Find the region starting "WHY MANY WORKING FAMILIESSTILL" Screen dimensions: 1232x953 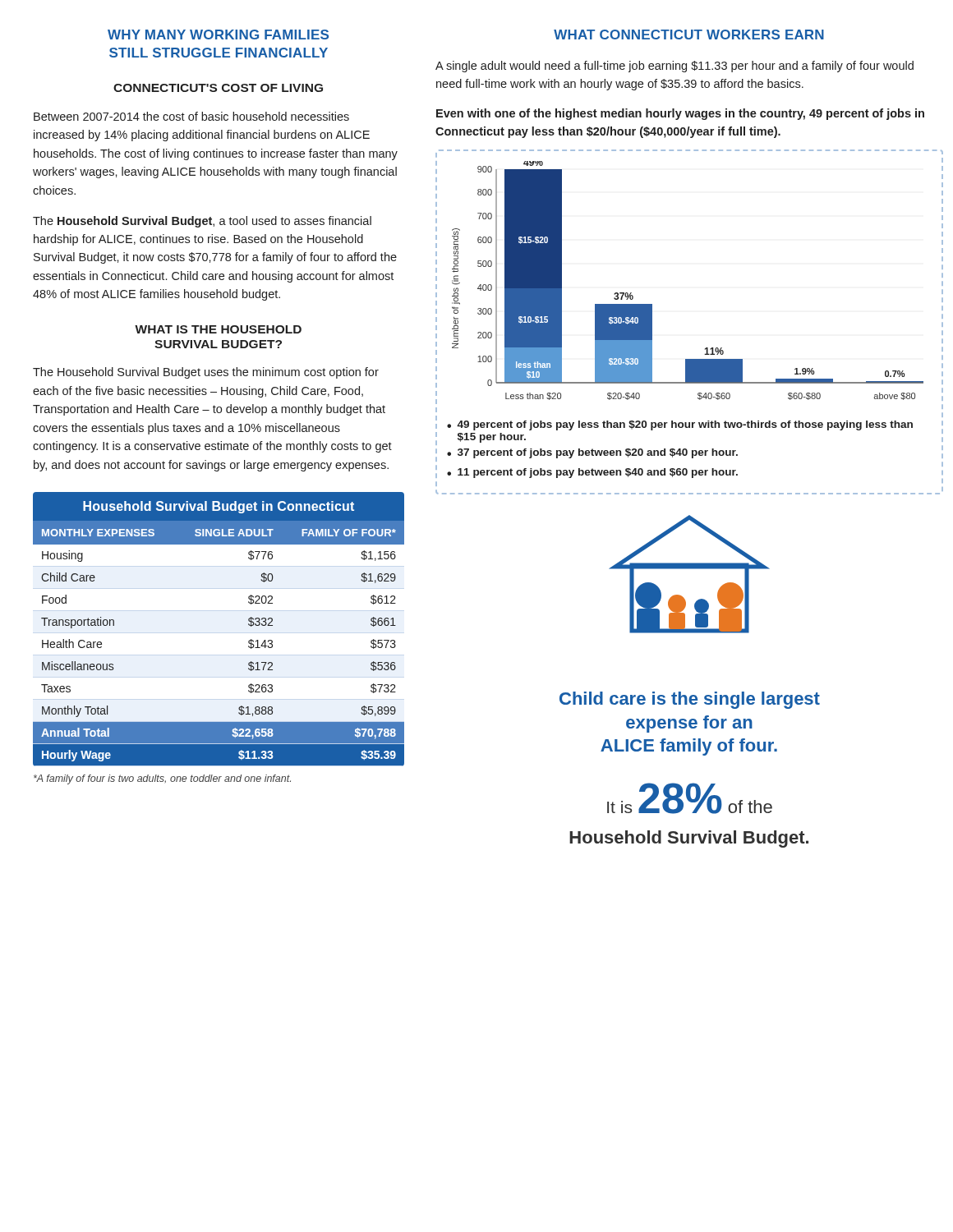click(219, 44)
